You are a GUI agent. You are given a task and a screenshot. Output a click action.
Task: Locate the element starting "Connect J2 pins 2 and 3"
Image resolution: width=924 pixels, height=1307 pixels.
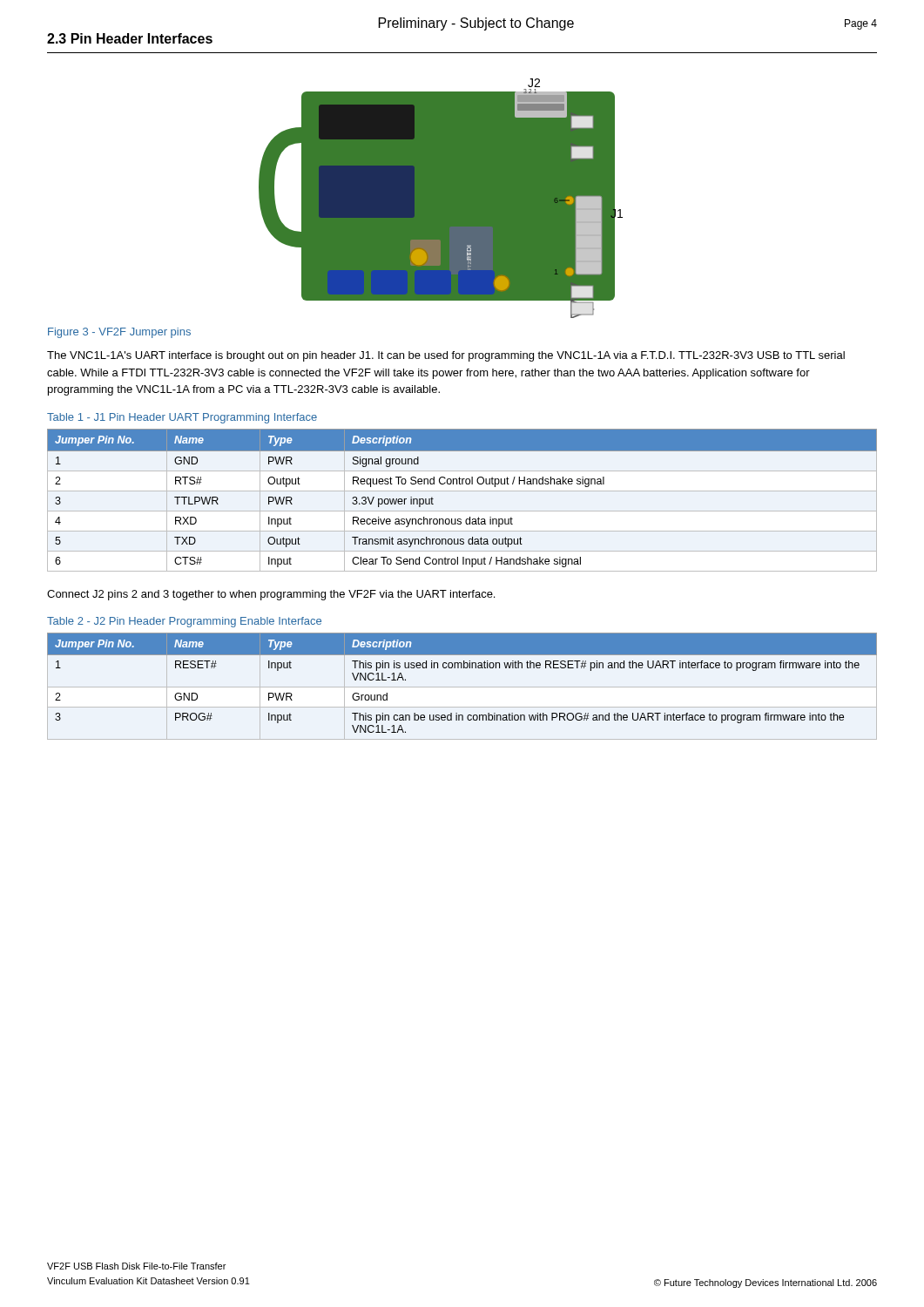coord(271,593)
